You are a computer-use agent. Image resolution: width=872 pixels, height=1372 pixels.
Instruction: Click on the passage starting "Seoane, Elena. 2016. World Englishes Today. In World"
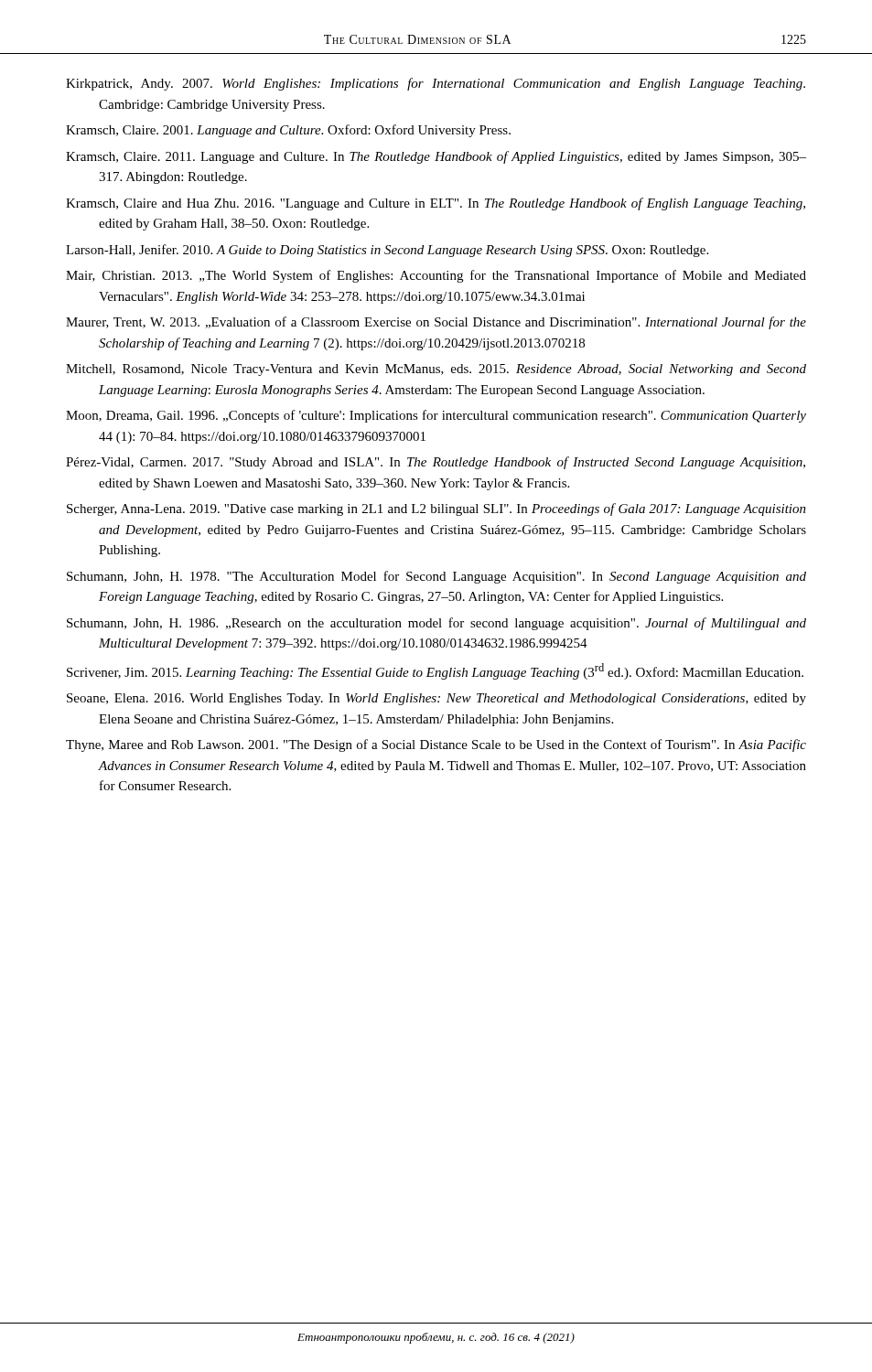click(x=436, y=708)
